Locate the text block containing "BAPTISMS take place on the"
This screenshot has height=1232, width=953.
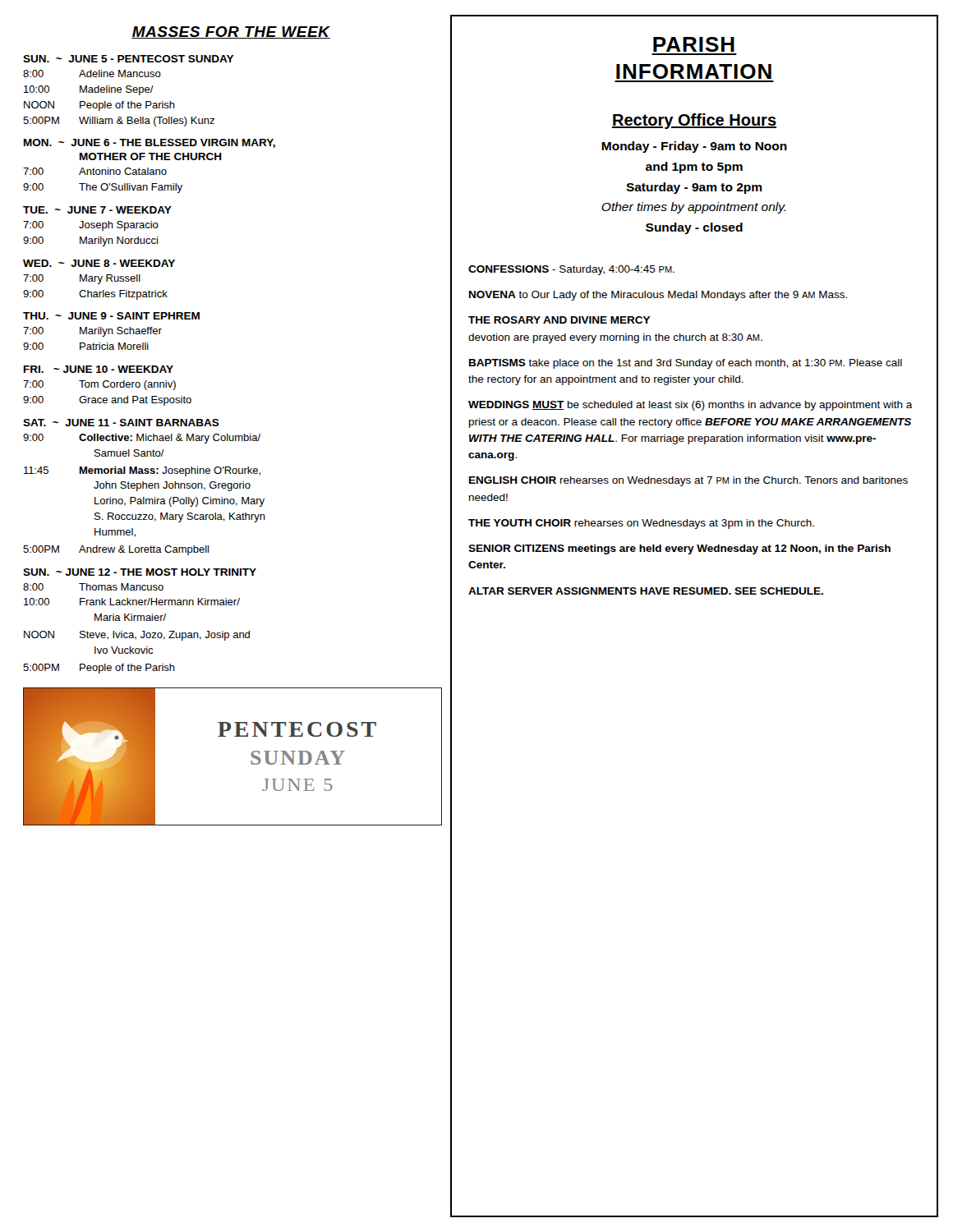pyautogui.click(x=685, y=371)
